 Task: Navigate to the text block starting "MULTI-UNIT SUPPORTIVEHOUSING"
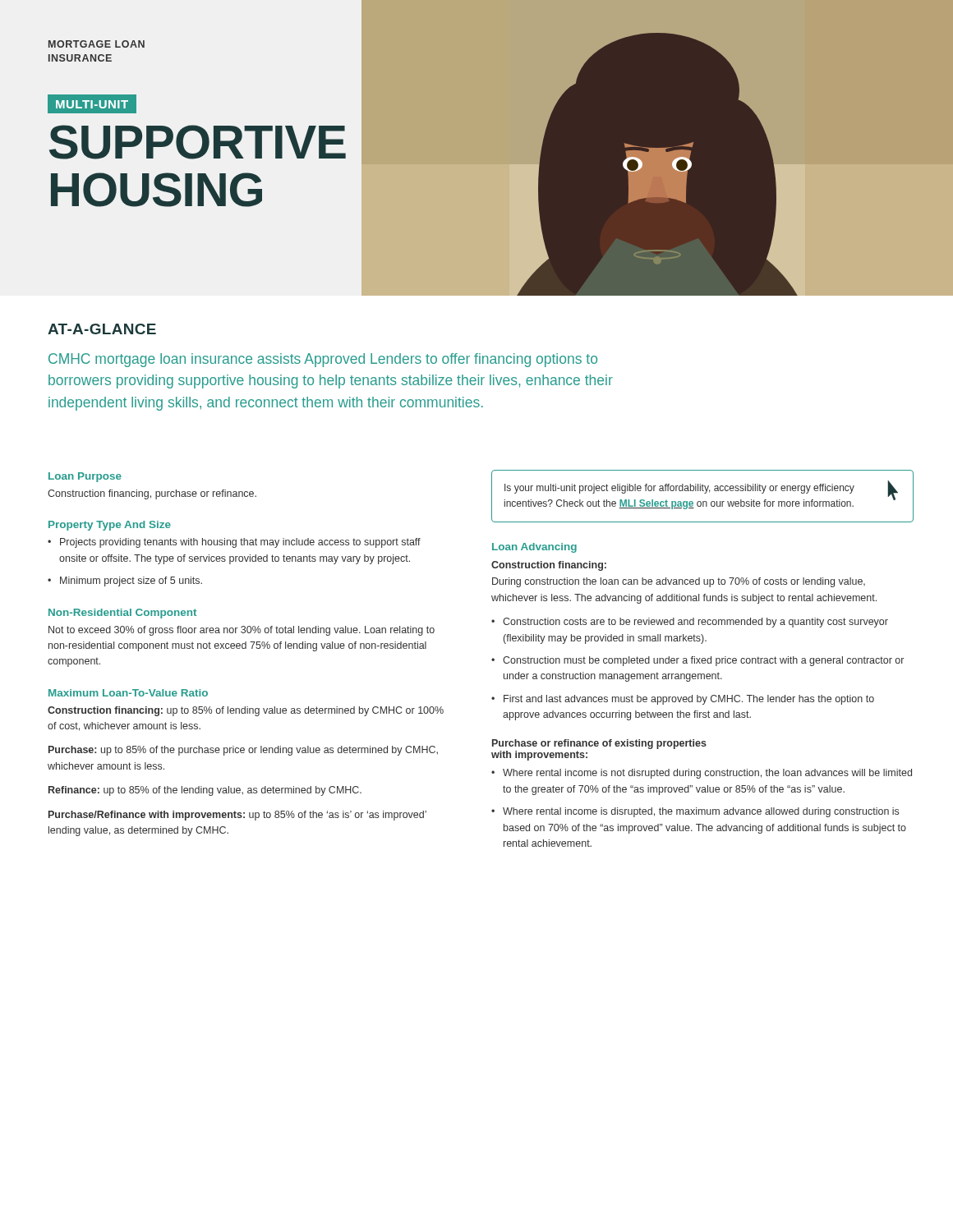(197, 154)
